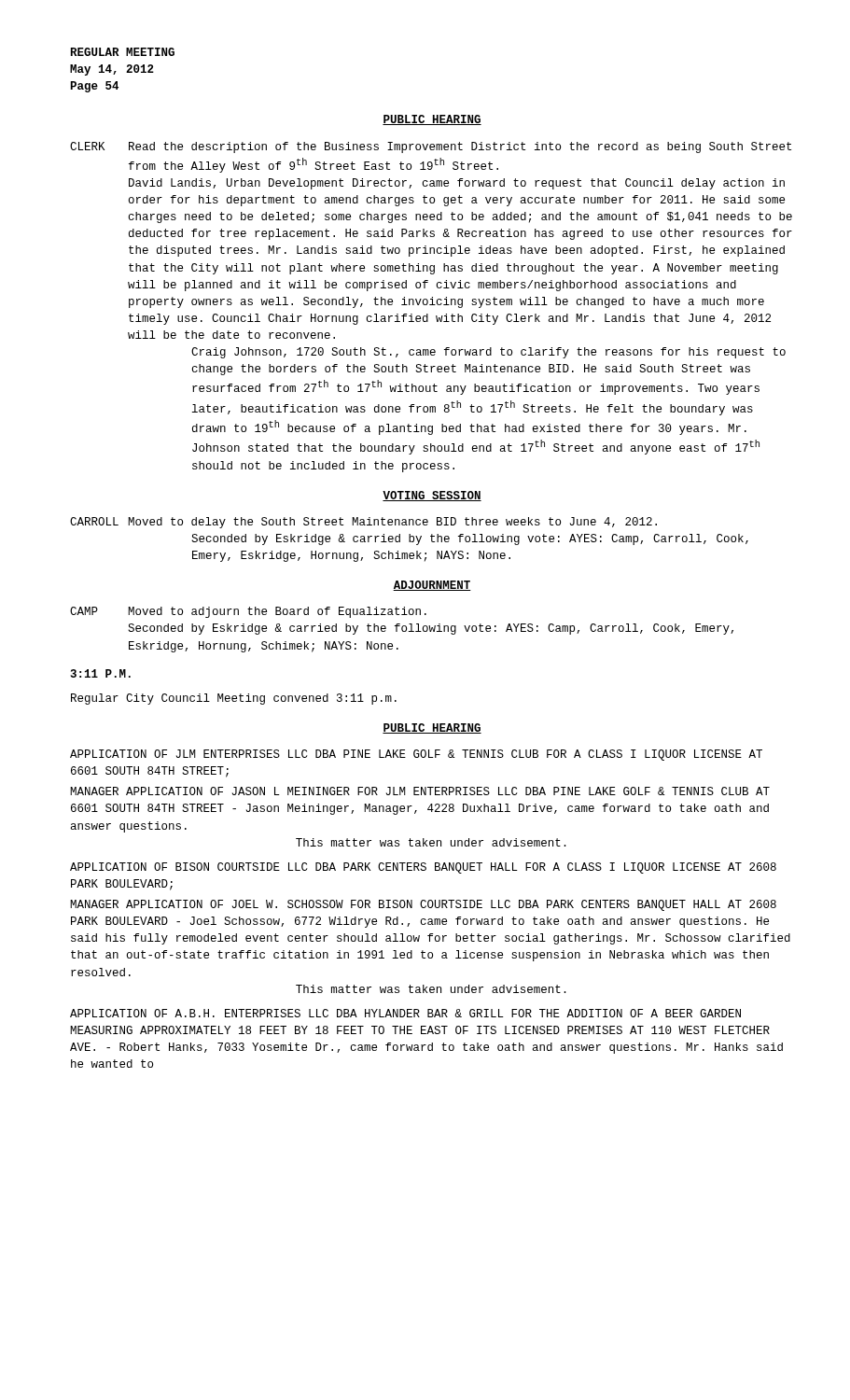Viewport: 850px width, 1400px height.
Task: Locate the element starting "APPLICATION OF A.B.H."
Action: pyautogui.click(x=427, y=1040)
